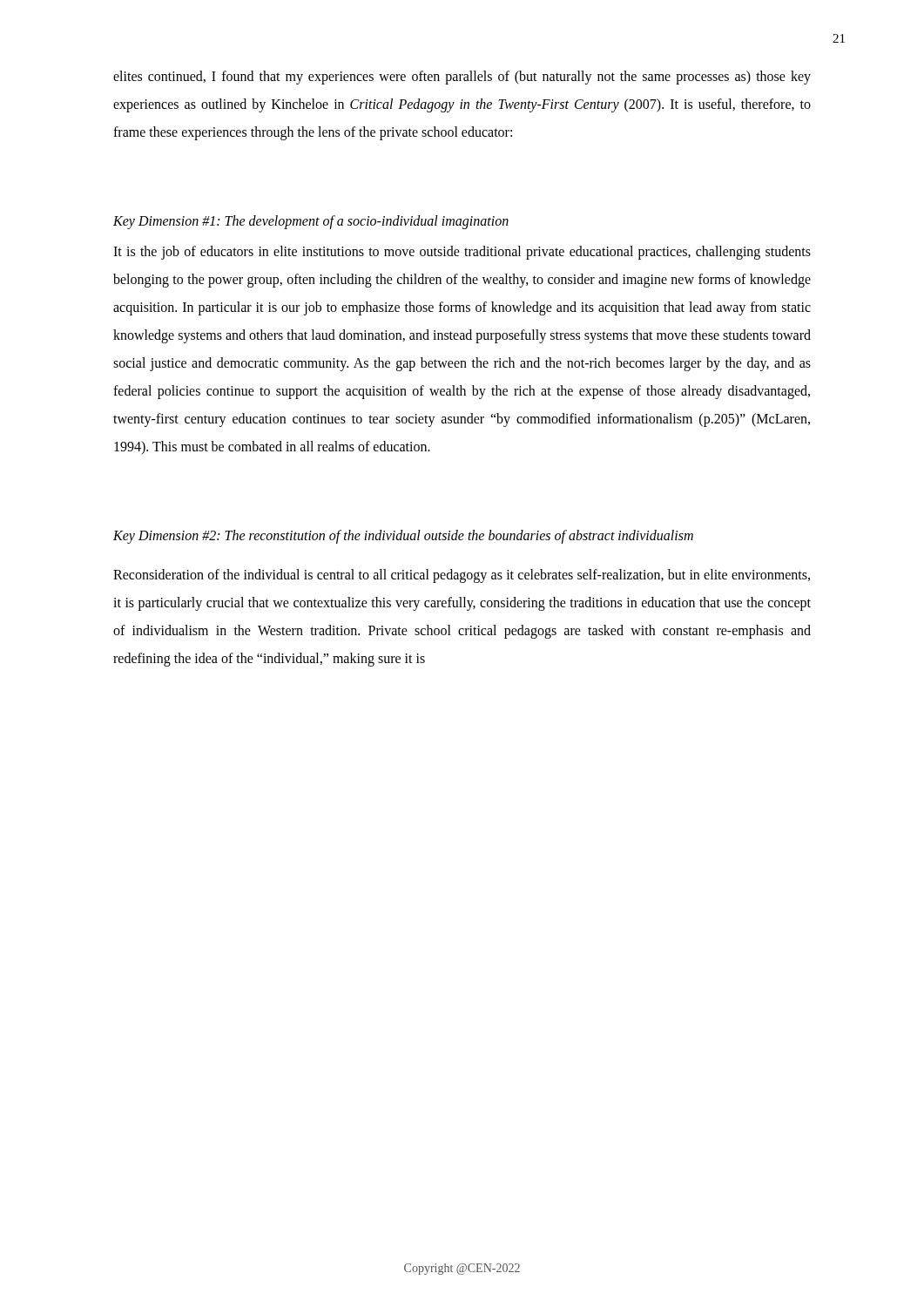This screenshot has width=924, height=1307.
Task: Locate the section header that says "Key Dimension #2: The"
Action: (403, 535)
